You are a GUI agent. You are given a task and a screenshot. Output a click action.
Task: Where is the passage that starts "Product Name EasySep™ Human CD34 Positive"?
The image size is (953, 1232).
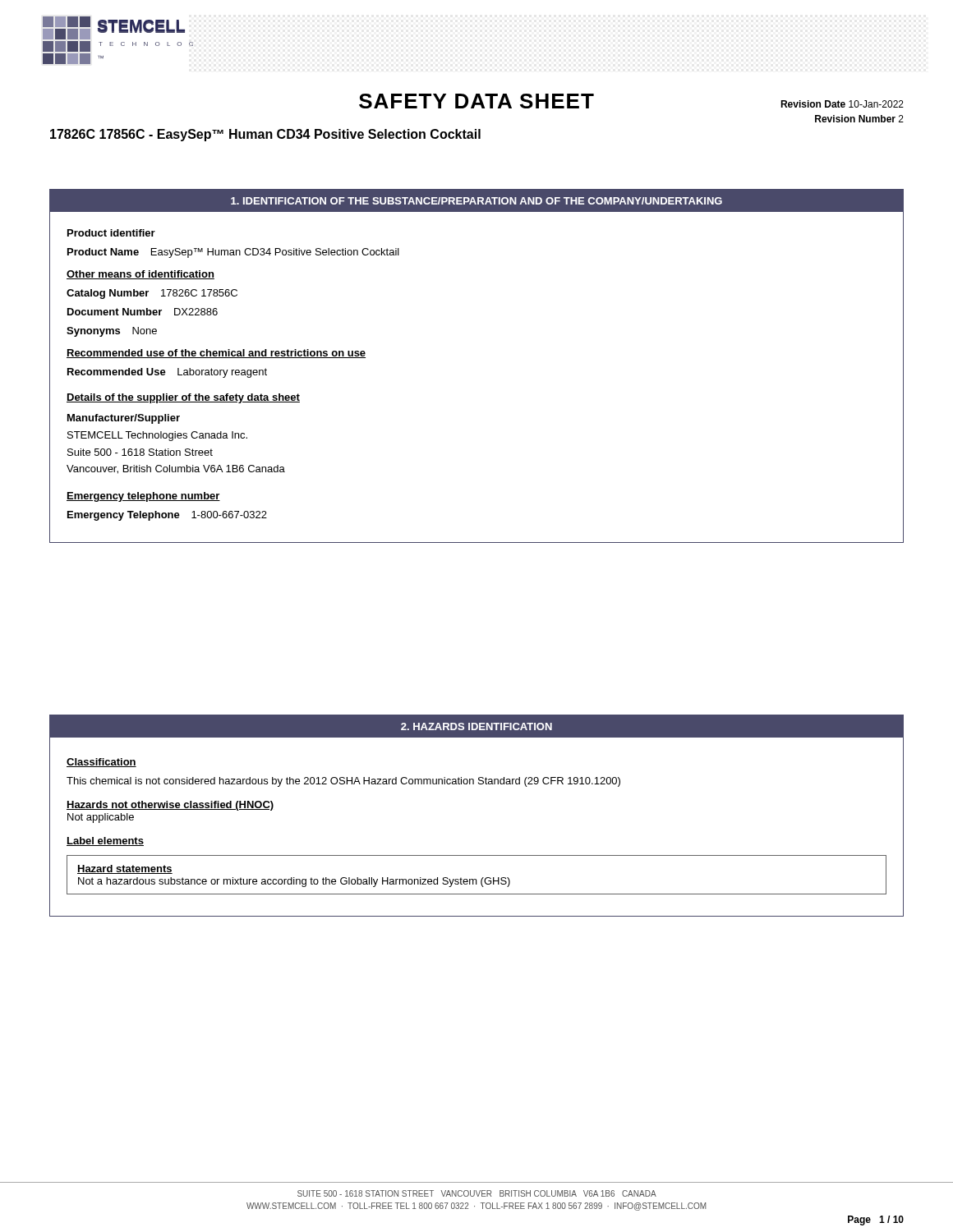pyautogui.click(x=233, y=252)
